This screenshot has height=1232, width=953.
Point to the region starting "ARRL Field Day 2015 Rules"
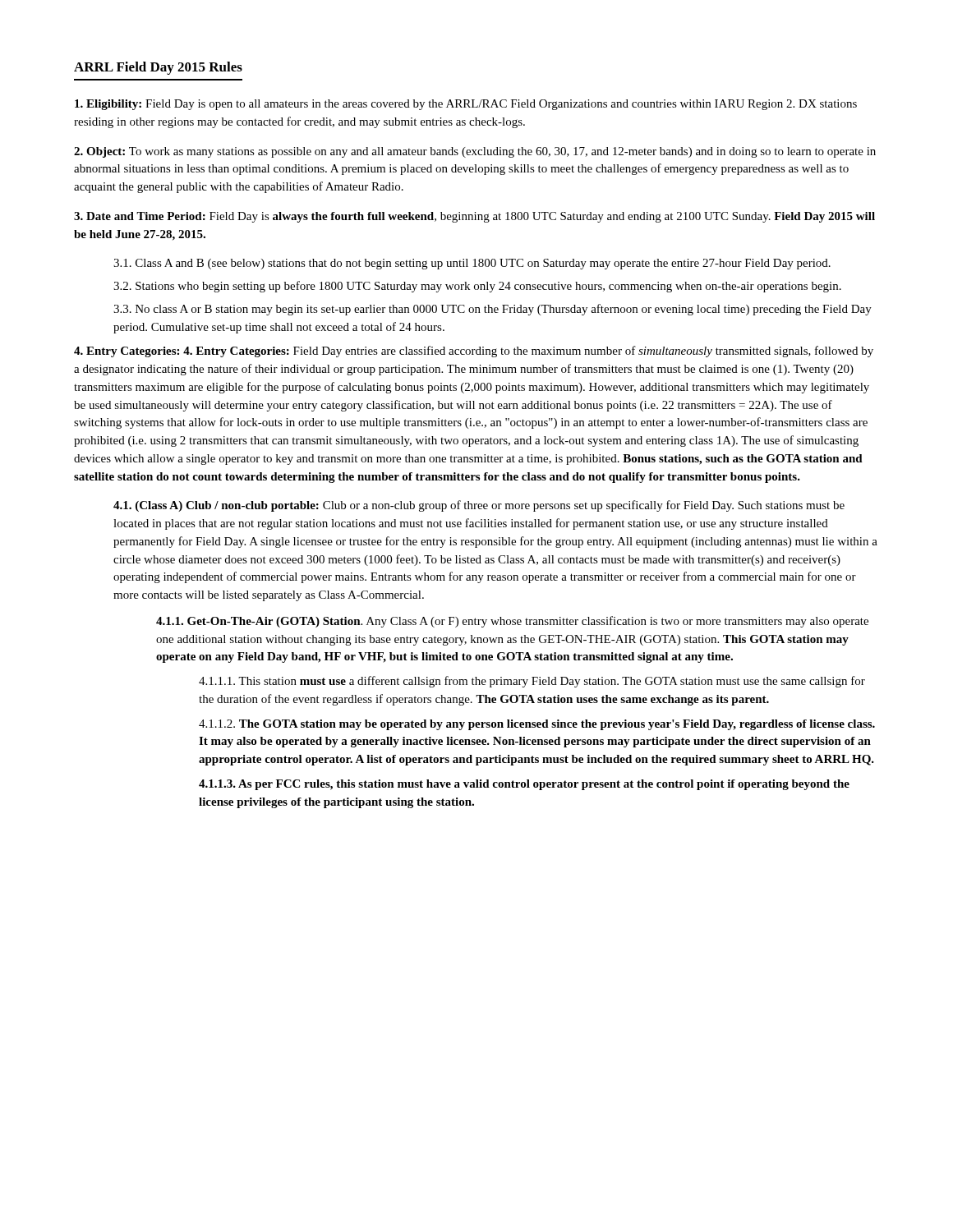(158, 67)
